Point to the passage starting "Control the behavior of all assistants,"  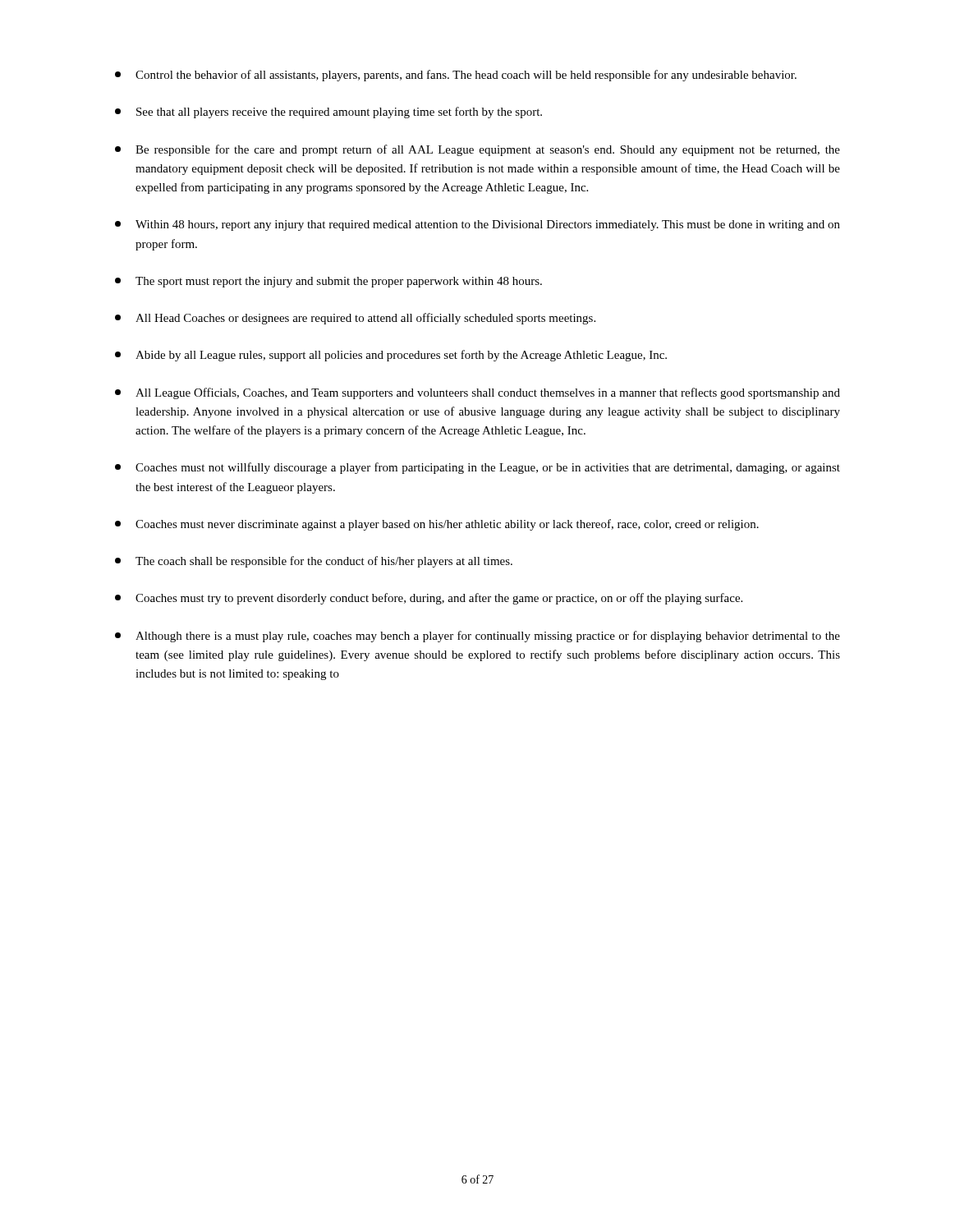(478, 75)
